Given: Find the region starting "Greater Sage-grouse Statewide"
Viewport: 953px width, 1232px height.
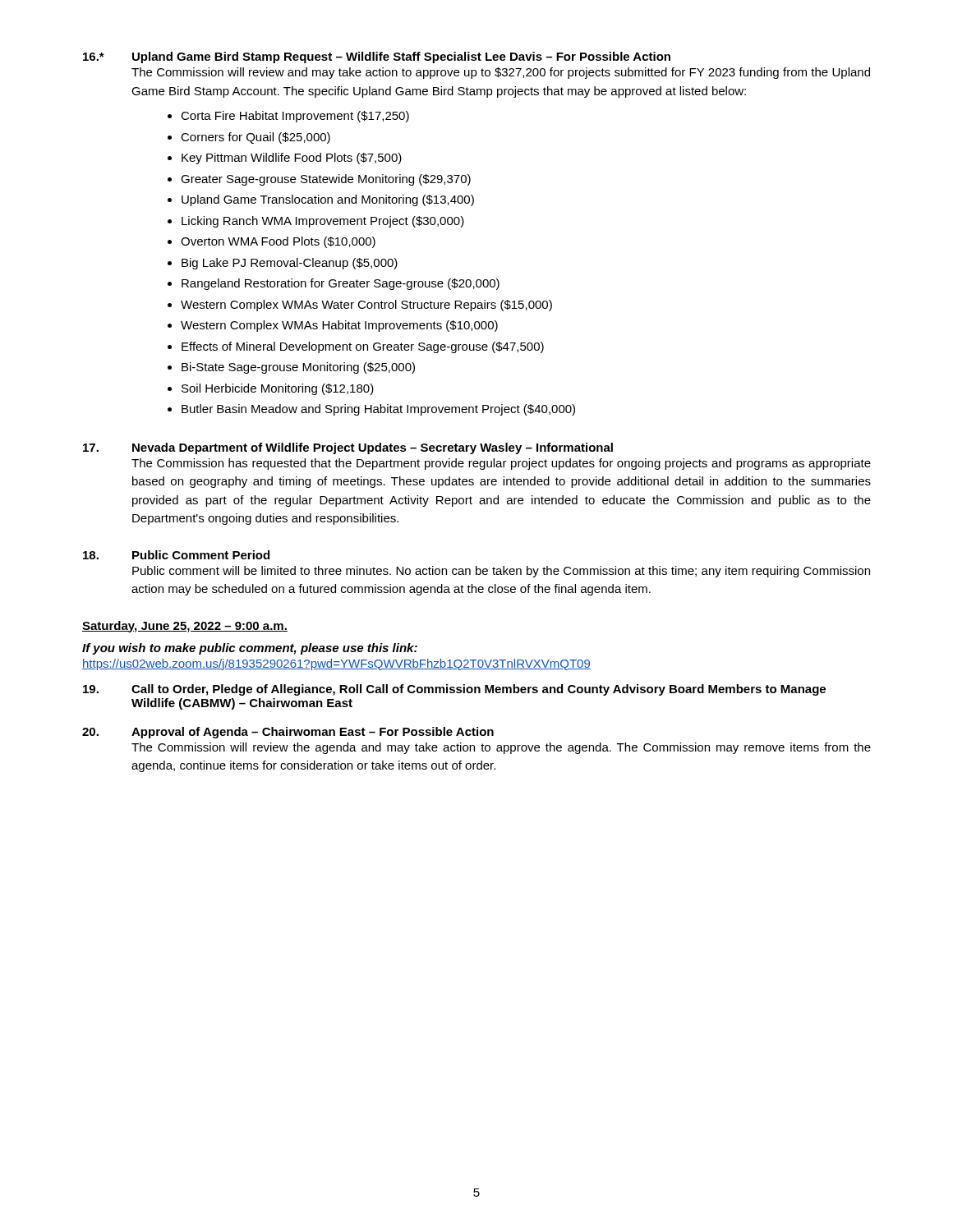Looking at the screenshot, I should 326,178.
